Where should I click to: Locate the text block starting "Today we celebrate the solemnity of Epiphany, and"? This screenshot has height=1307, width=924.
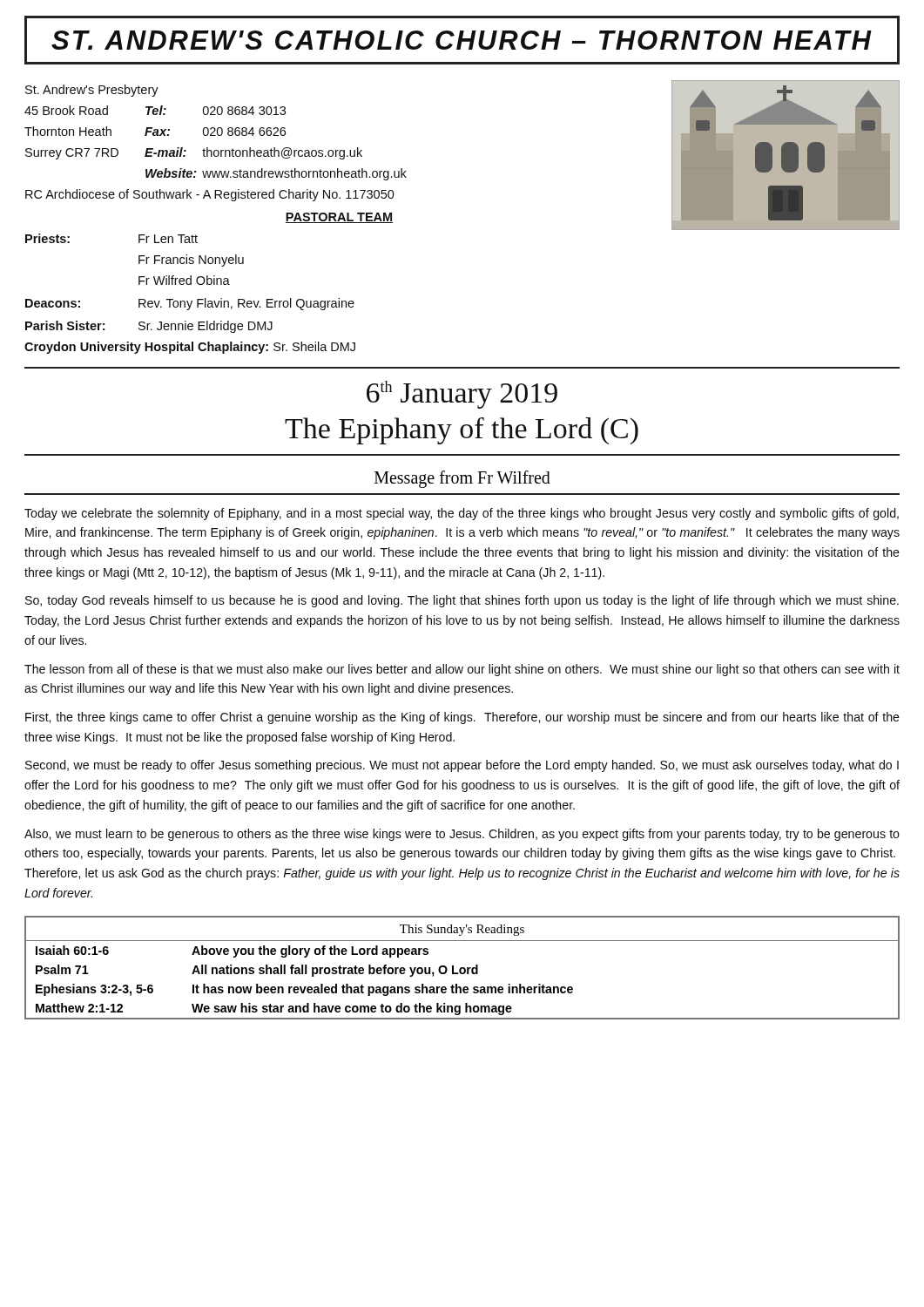[x=462, y=543]
